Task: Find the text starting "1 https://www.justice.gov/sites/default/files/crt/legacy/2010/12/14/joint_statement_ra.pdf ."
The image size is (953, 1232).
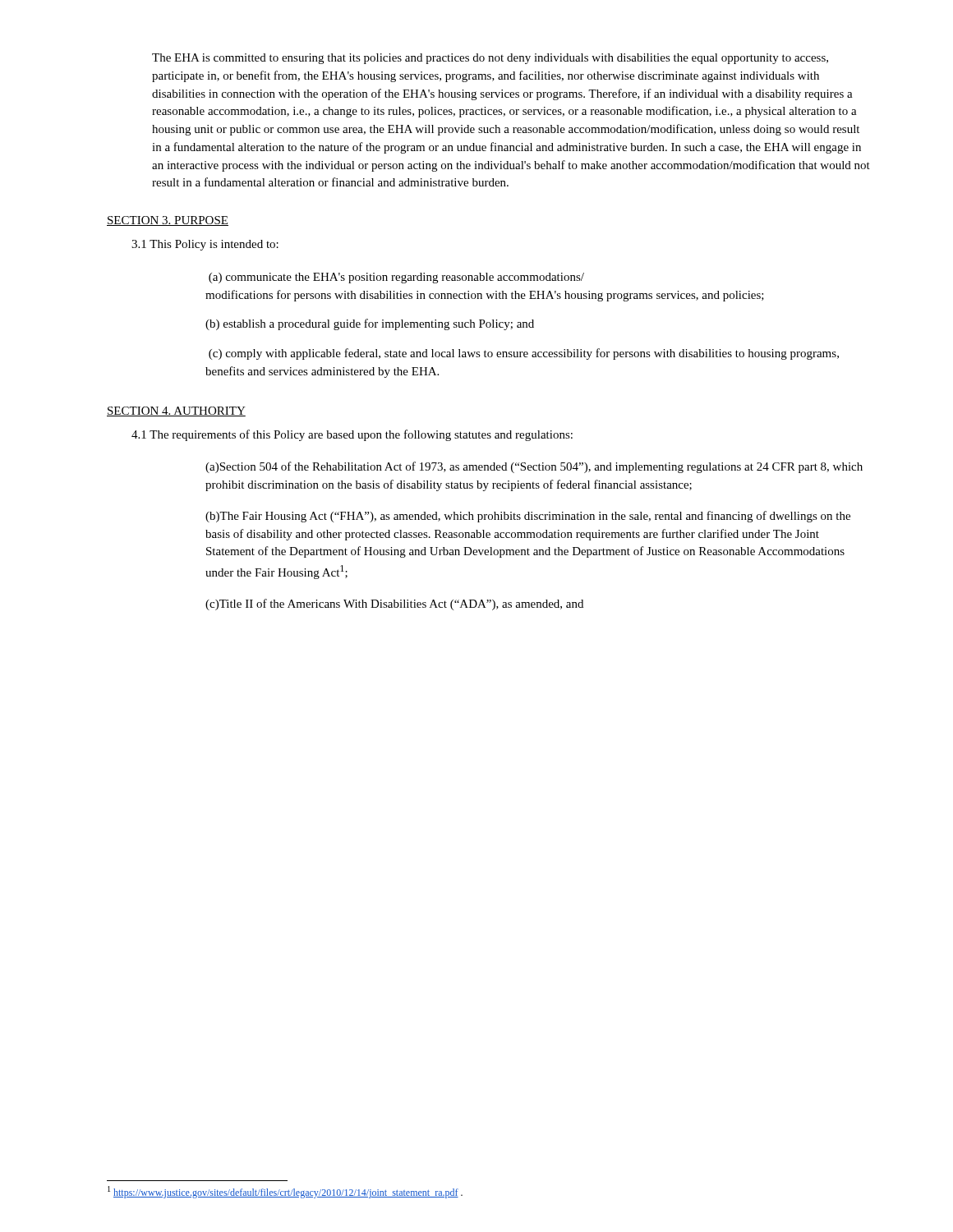Action: 285,1191
